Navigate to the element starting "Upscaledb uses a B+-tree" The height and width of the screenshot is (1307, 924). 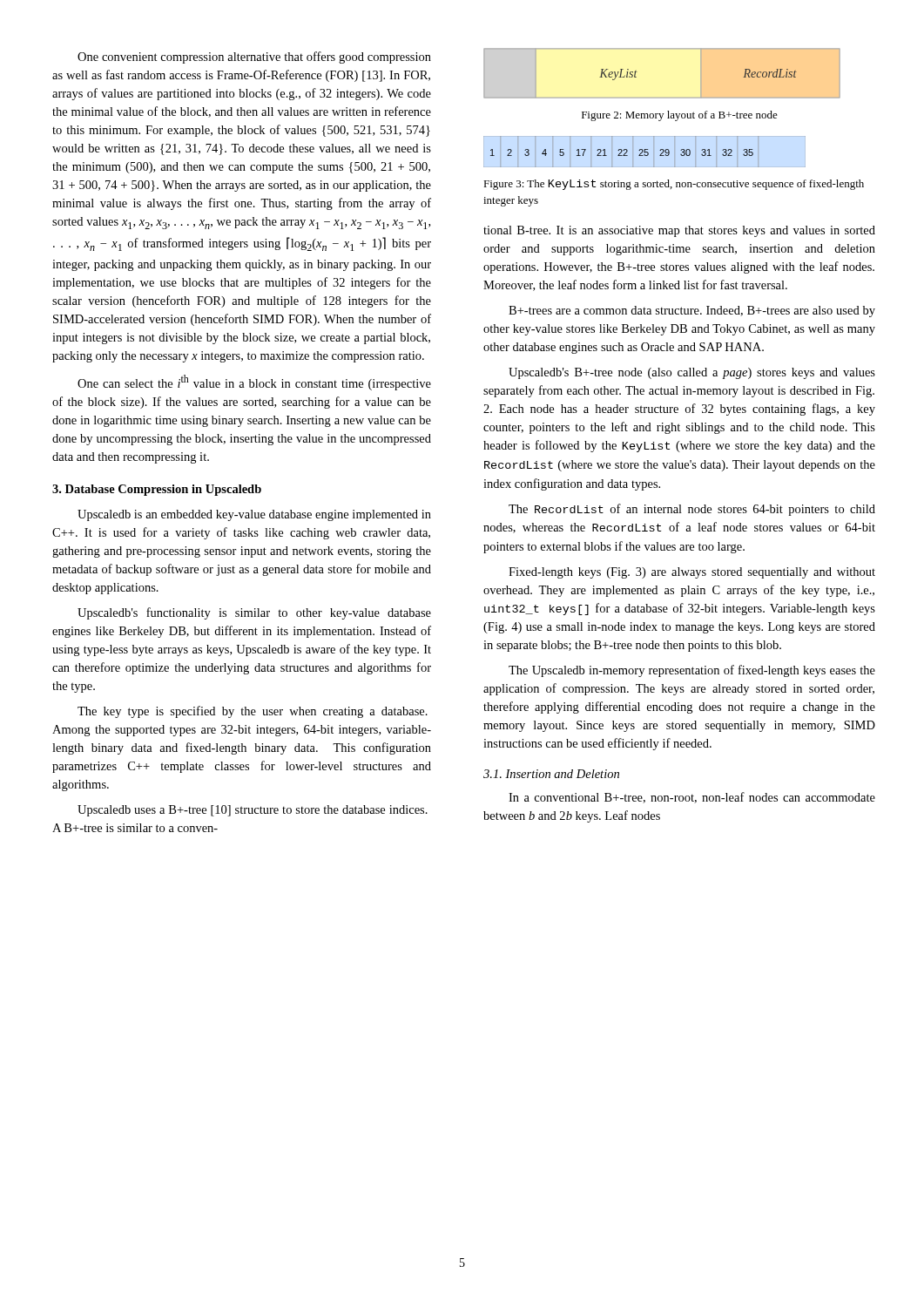point(242,819)
